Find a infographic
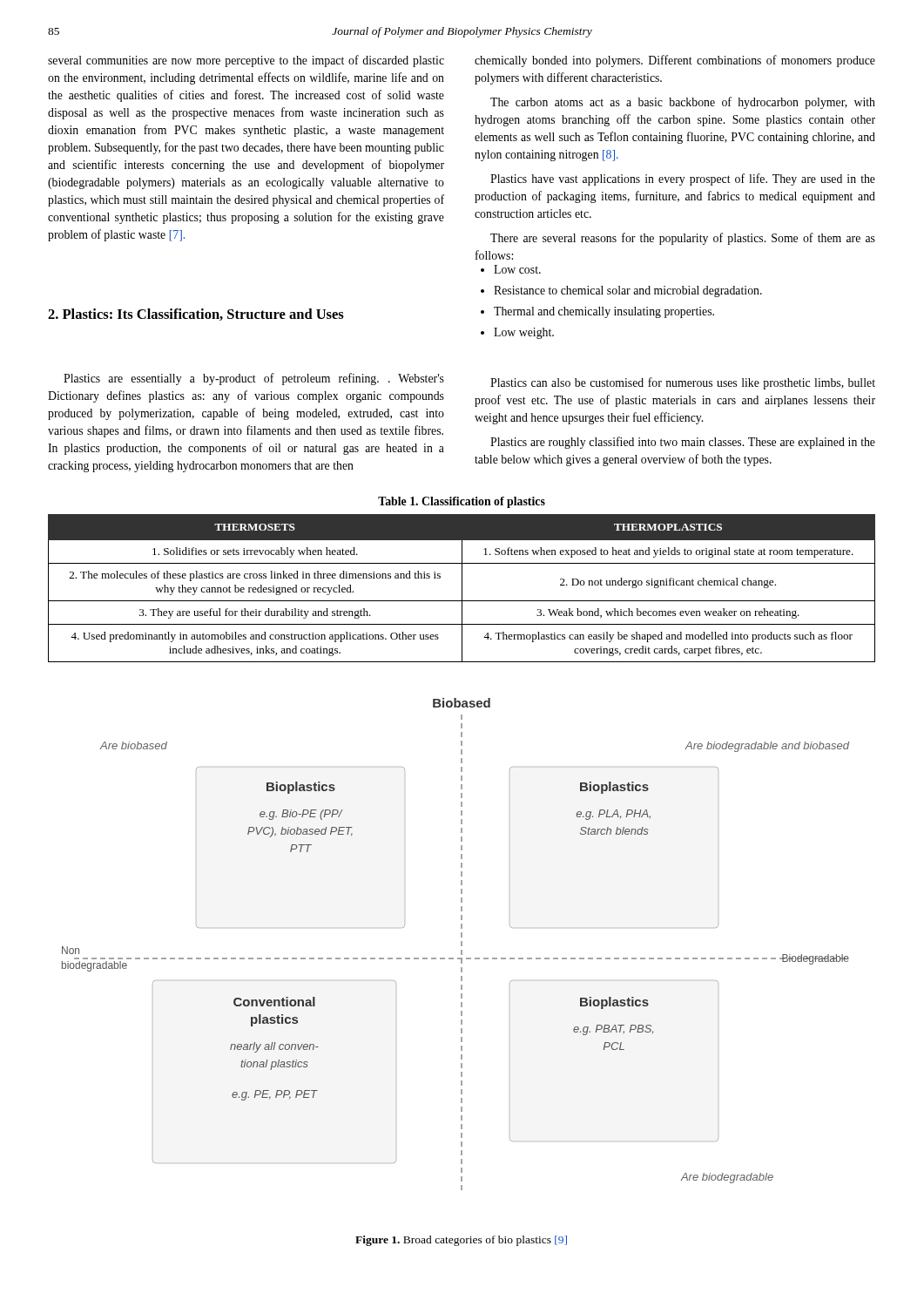The image size is (924, 1307). pyautogui.click(x=462, y=958)
